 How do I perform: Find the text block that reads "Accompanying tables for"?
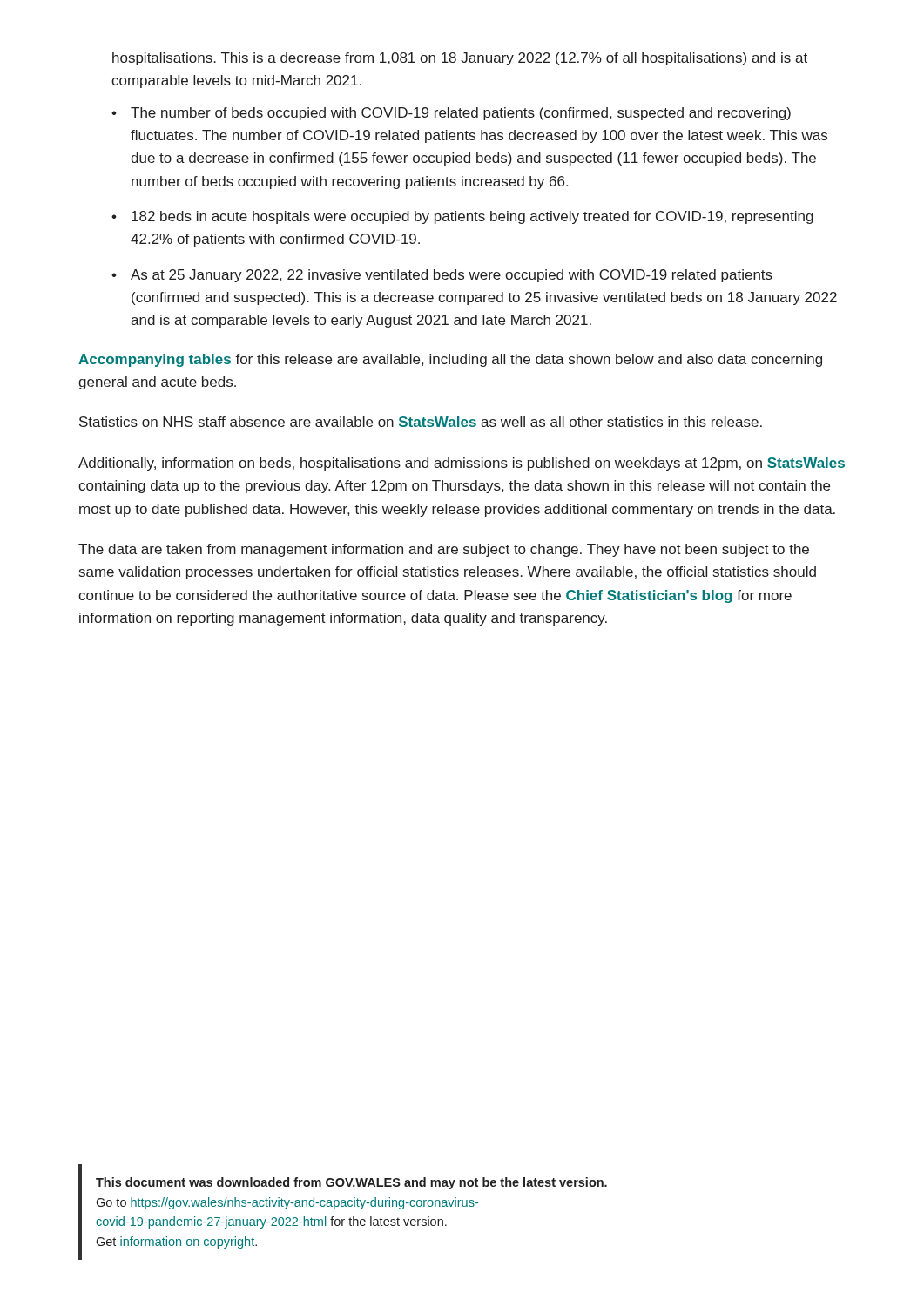451,371
